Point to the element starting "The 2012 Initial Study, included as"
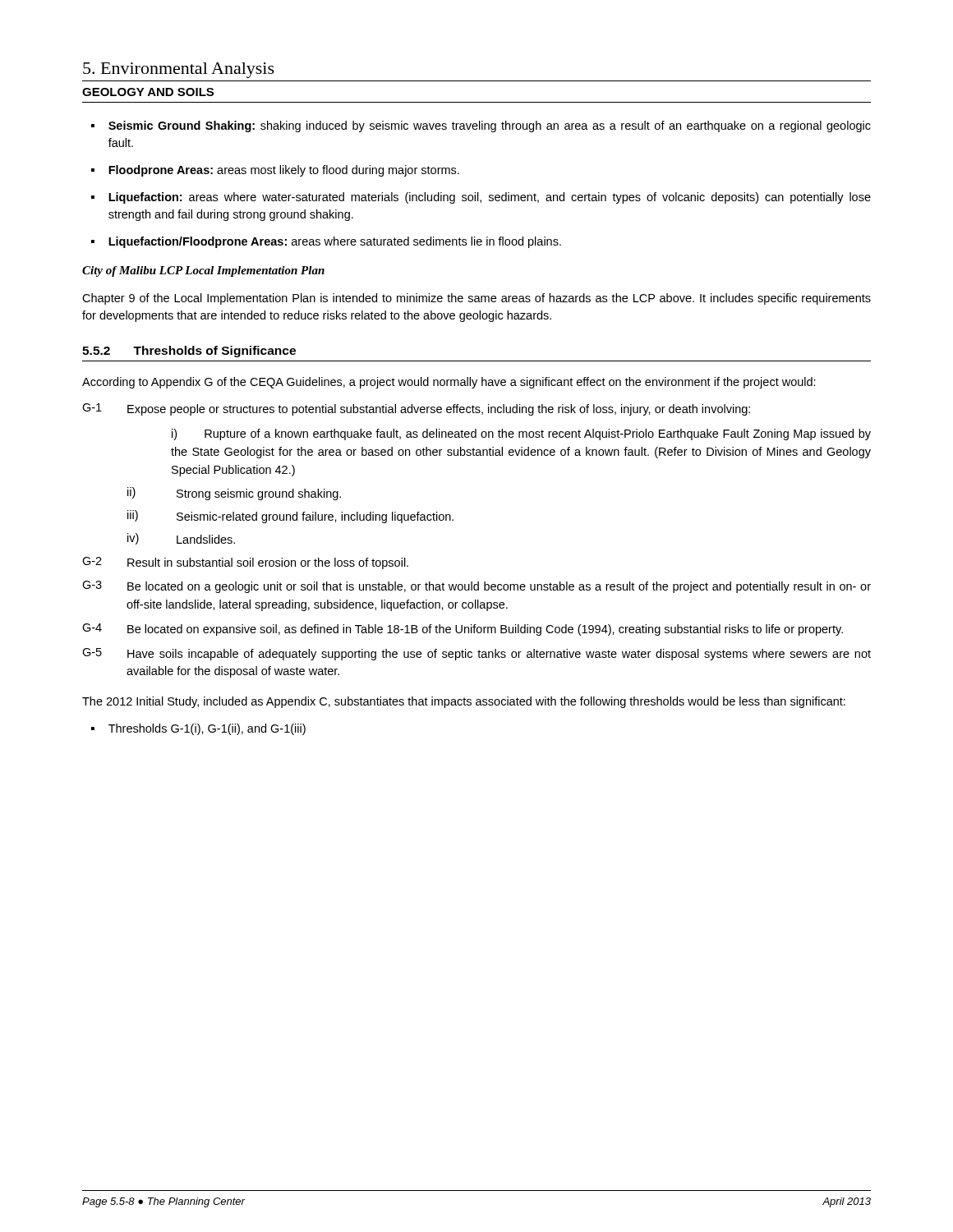The height and width of the screenshot is (1232, 953). (x=476, y=702)
